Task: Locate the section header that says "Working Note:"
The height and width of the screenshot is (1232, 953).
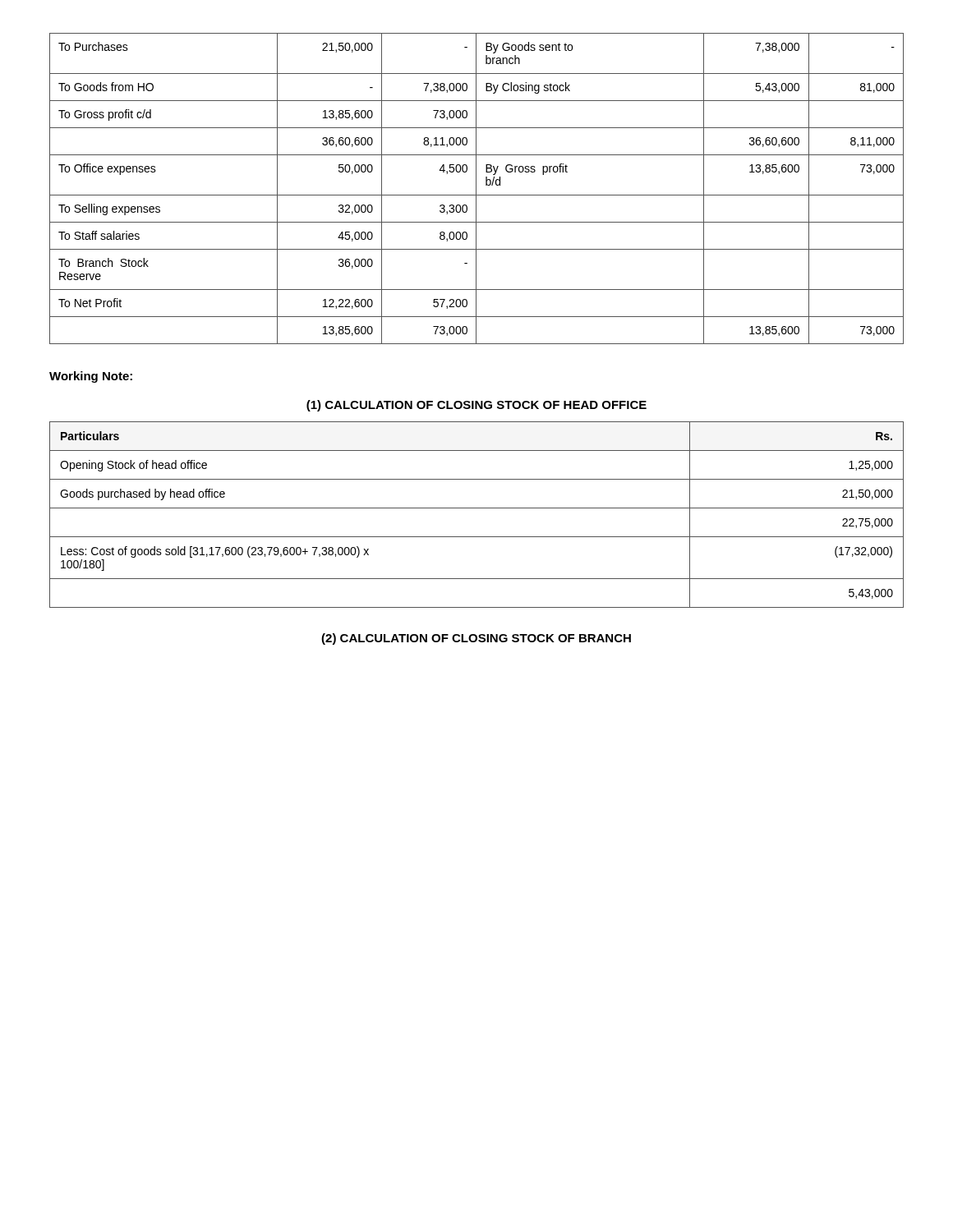Action: click(x=91, y=376)
